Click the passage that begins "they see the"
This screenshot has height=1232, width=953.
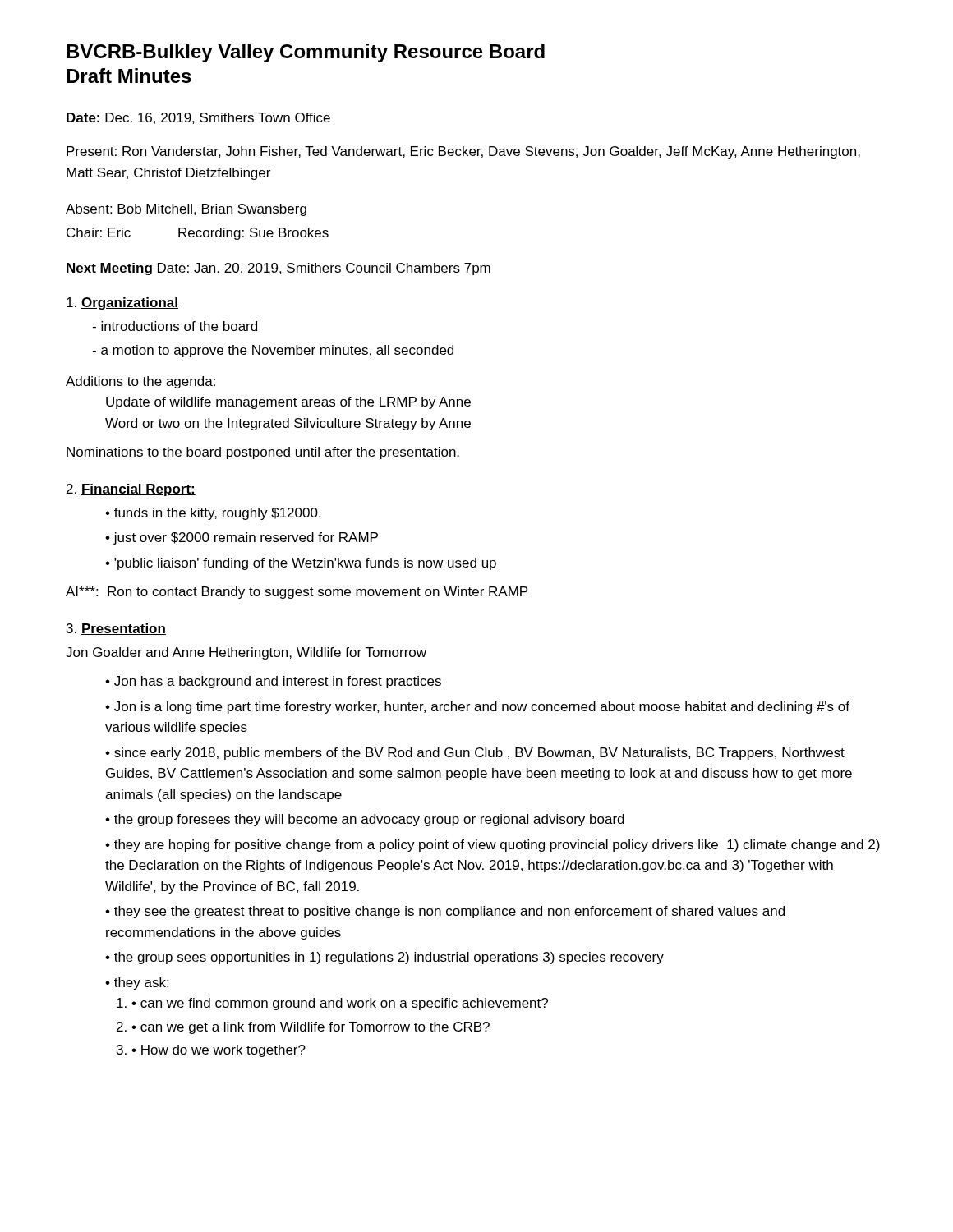(445, 922)
